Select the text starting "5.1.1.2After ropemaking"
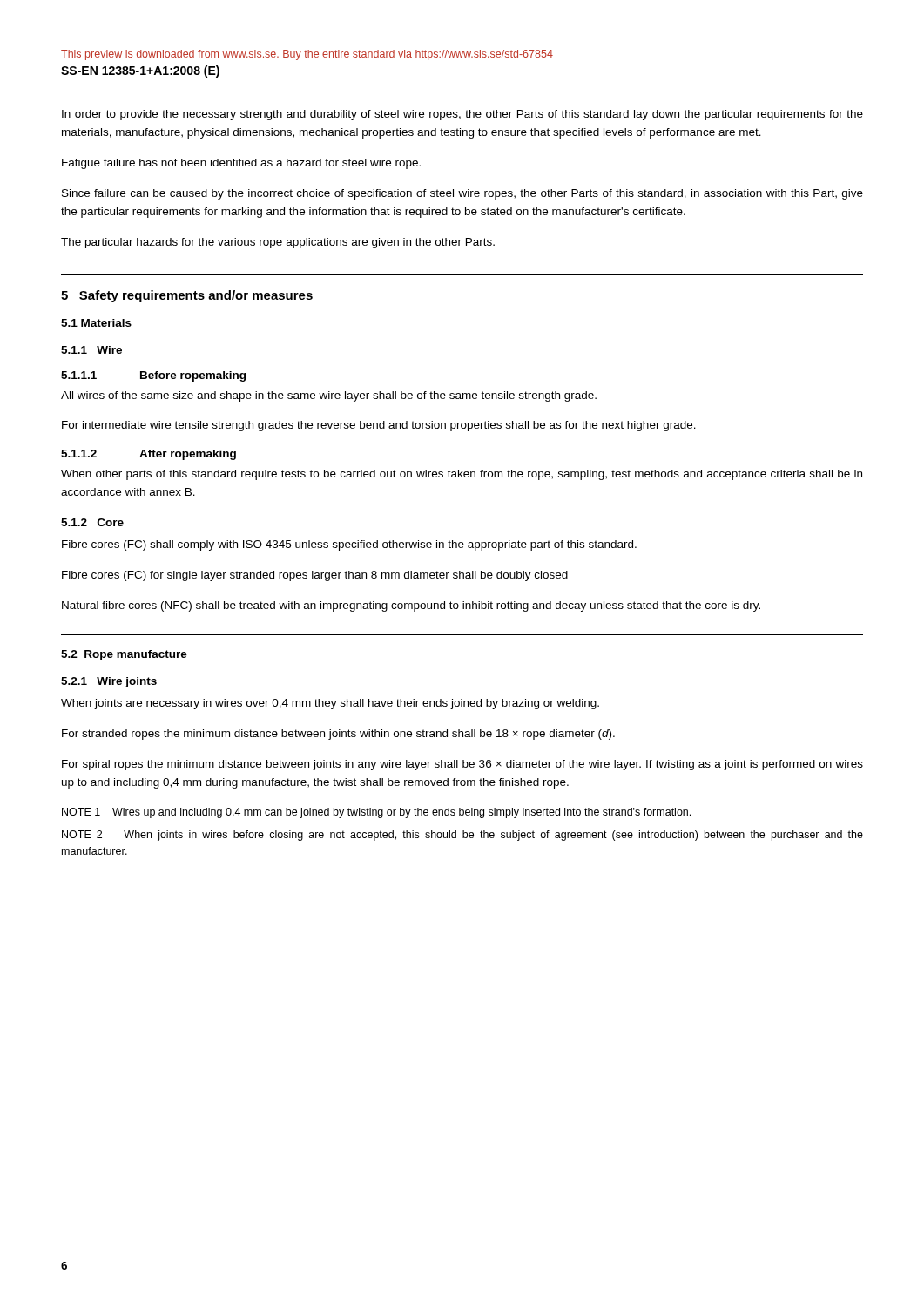 [149, 454]
